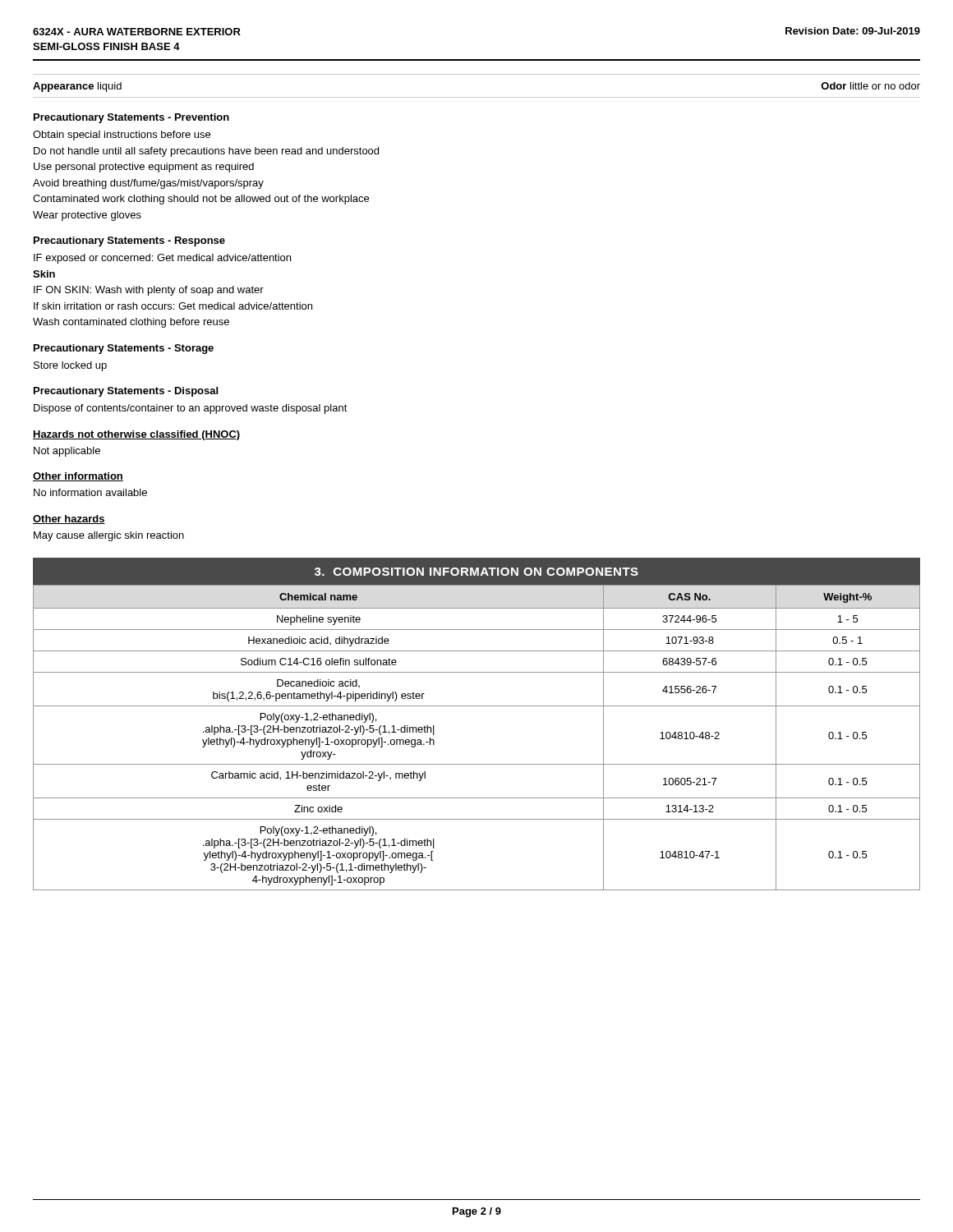This screenshot has width=953, height=1232.
Task: Select the text block starting "IF exposed or"
Action: [173, 290]
